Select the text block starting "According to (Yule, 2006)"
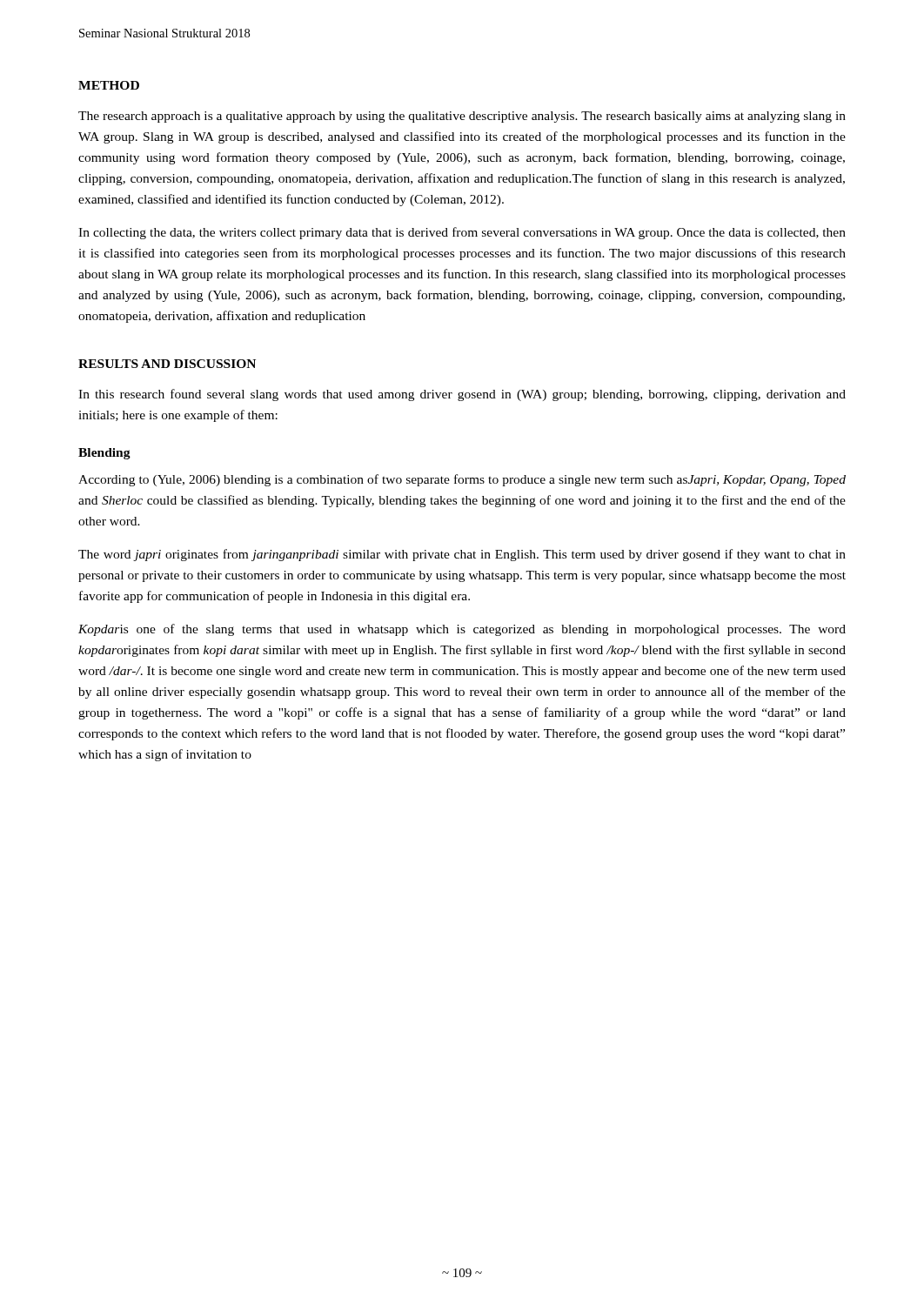This screenshot has width=924, height=1305. click(x=462, y=500)
